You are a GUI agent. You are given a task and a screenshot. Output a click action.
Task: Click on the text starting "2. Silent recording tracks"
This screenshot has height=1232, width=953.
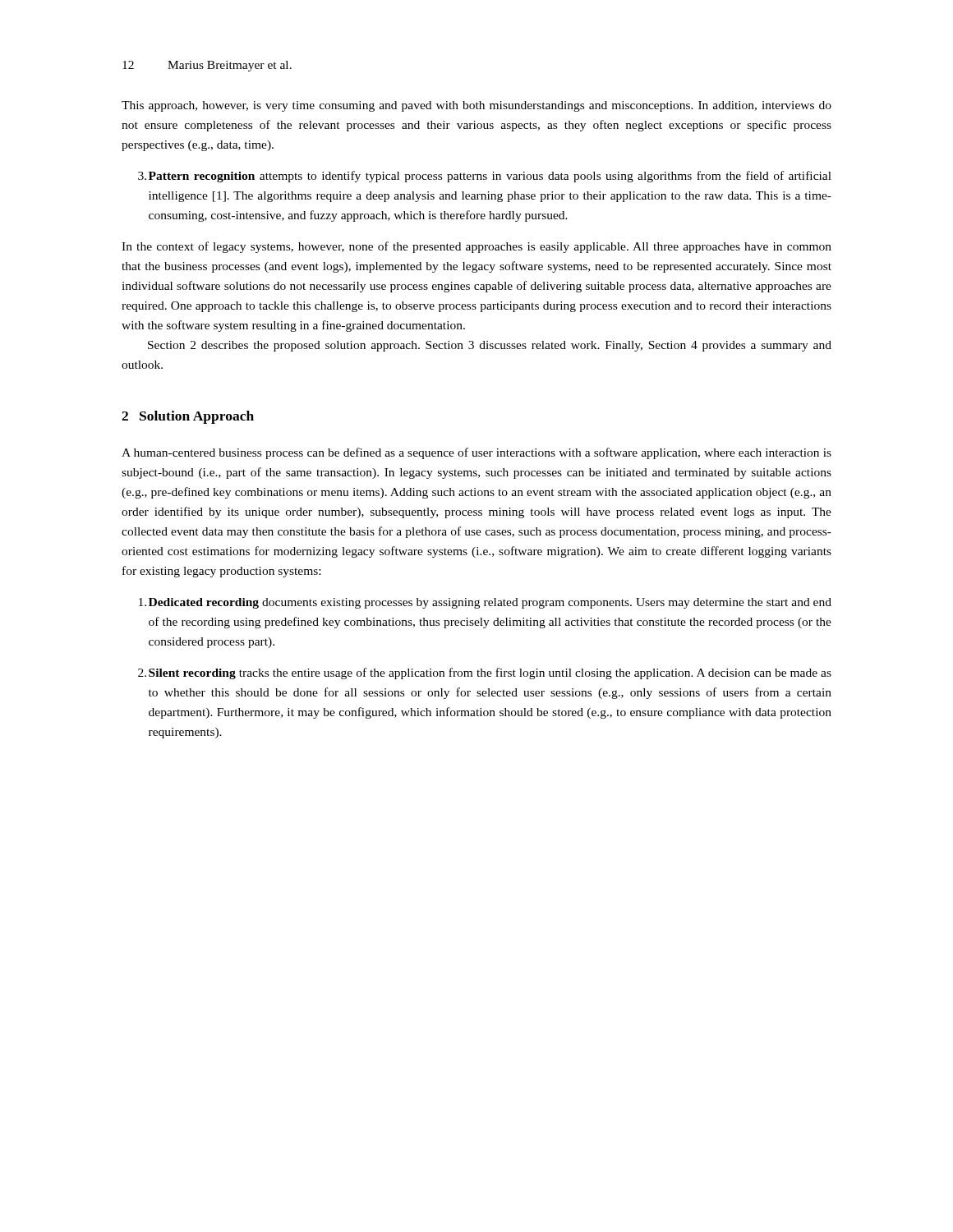point(476,703)
